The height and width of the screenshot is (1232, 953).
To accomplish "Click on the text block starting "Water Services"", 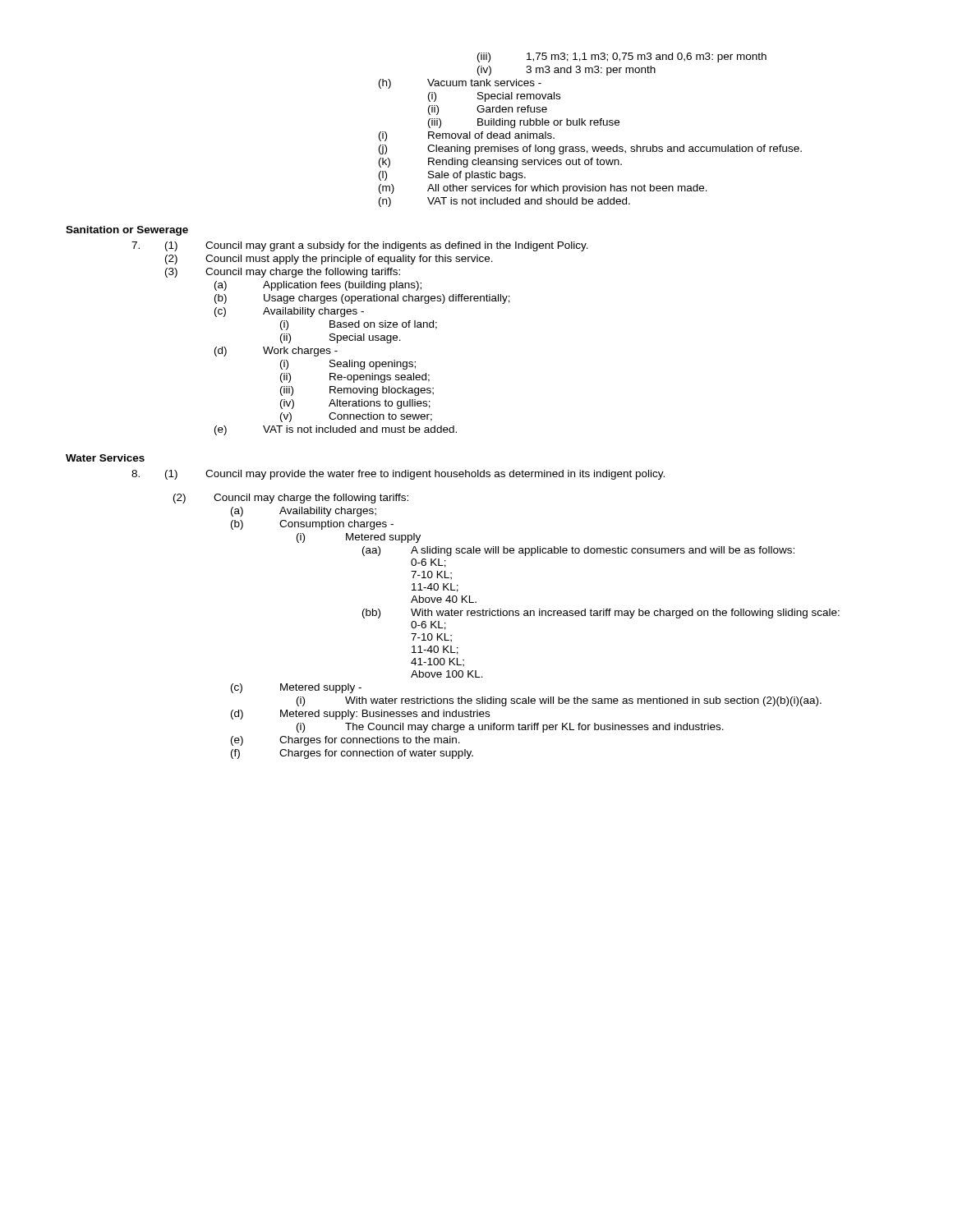I will 105,458.
